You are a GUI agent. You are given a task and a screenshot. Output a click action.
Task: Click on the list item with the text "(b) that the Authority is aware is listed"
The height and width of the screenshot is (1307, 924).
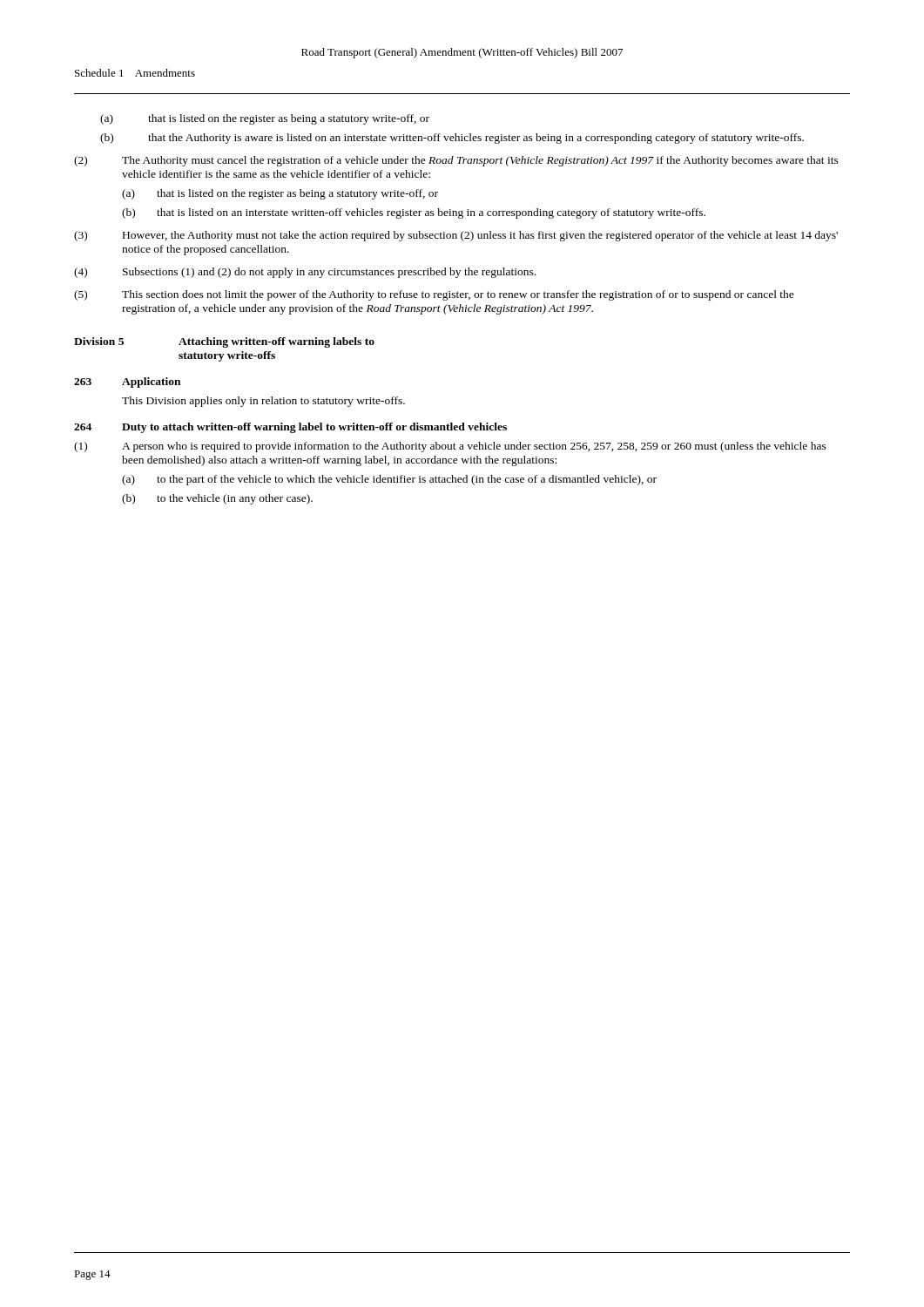[462, 138]
